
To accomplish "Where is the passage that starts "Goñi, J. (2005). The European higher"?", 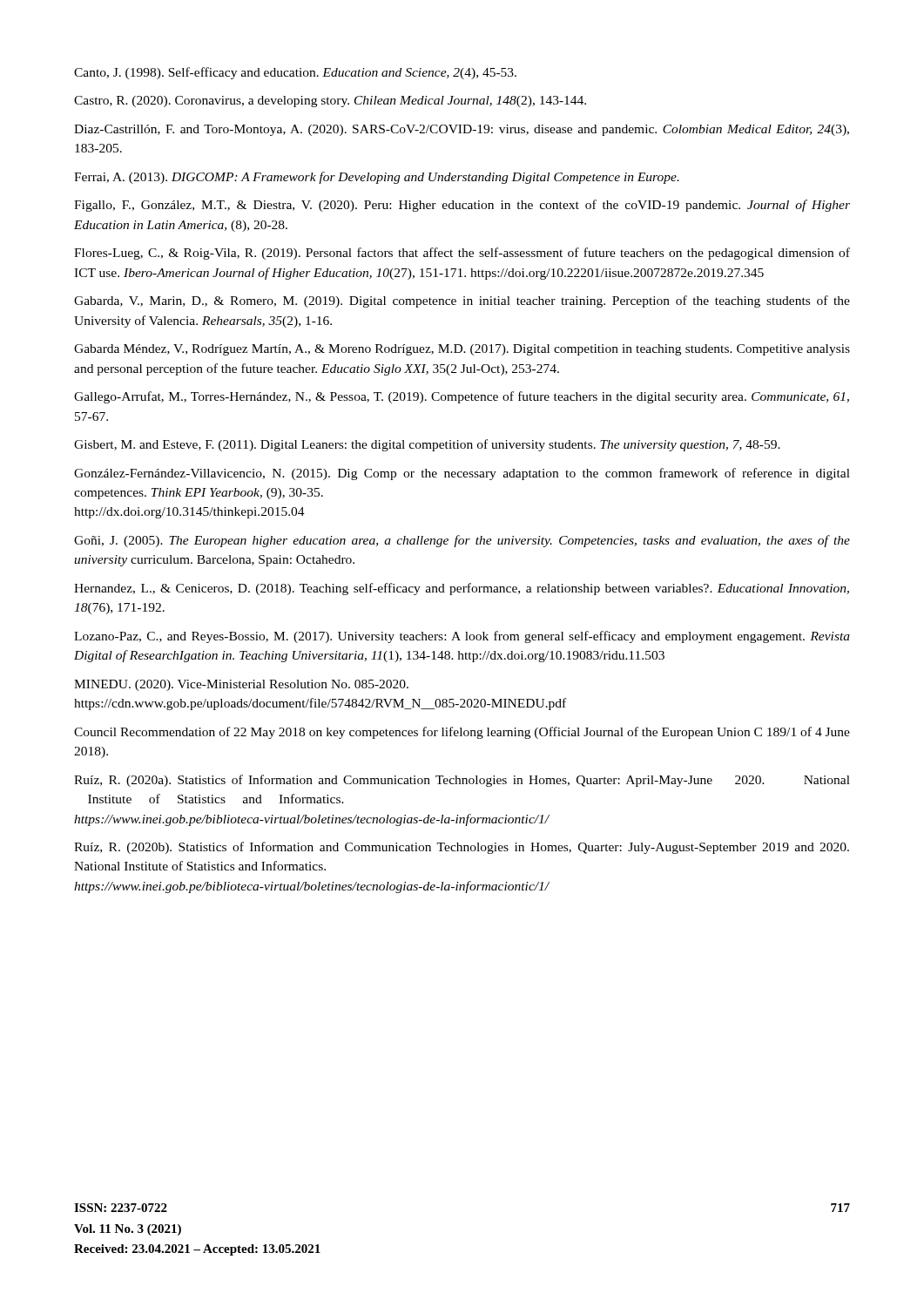I will pos(462,550).
